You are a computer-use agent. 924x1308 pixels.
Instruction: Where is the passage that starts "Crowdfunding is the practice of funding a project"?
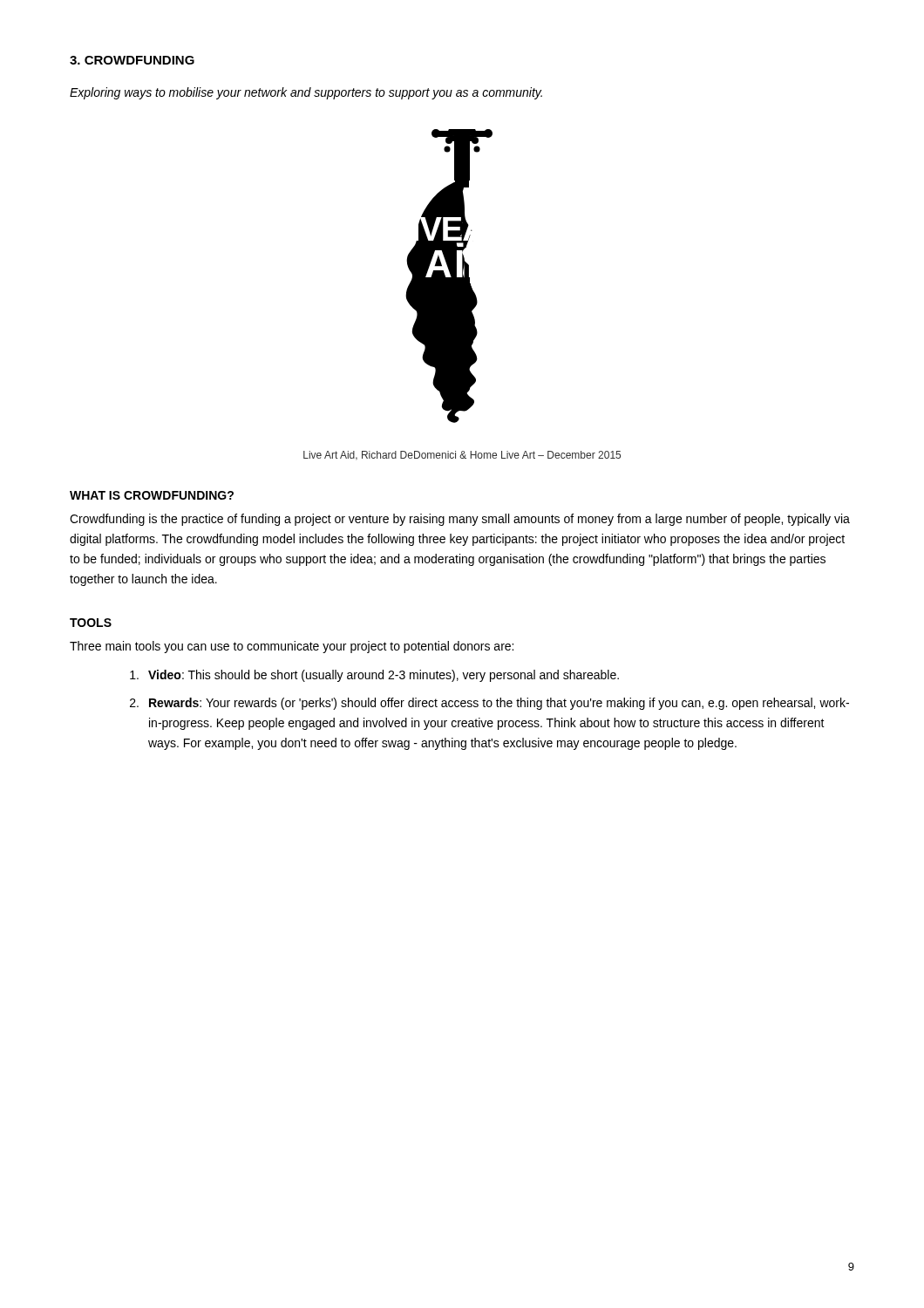460,549
